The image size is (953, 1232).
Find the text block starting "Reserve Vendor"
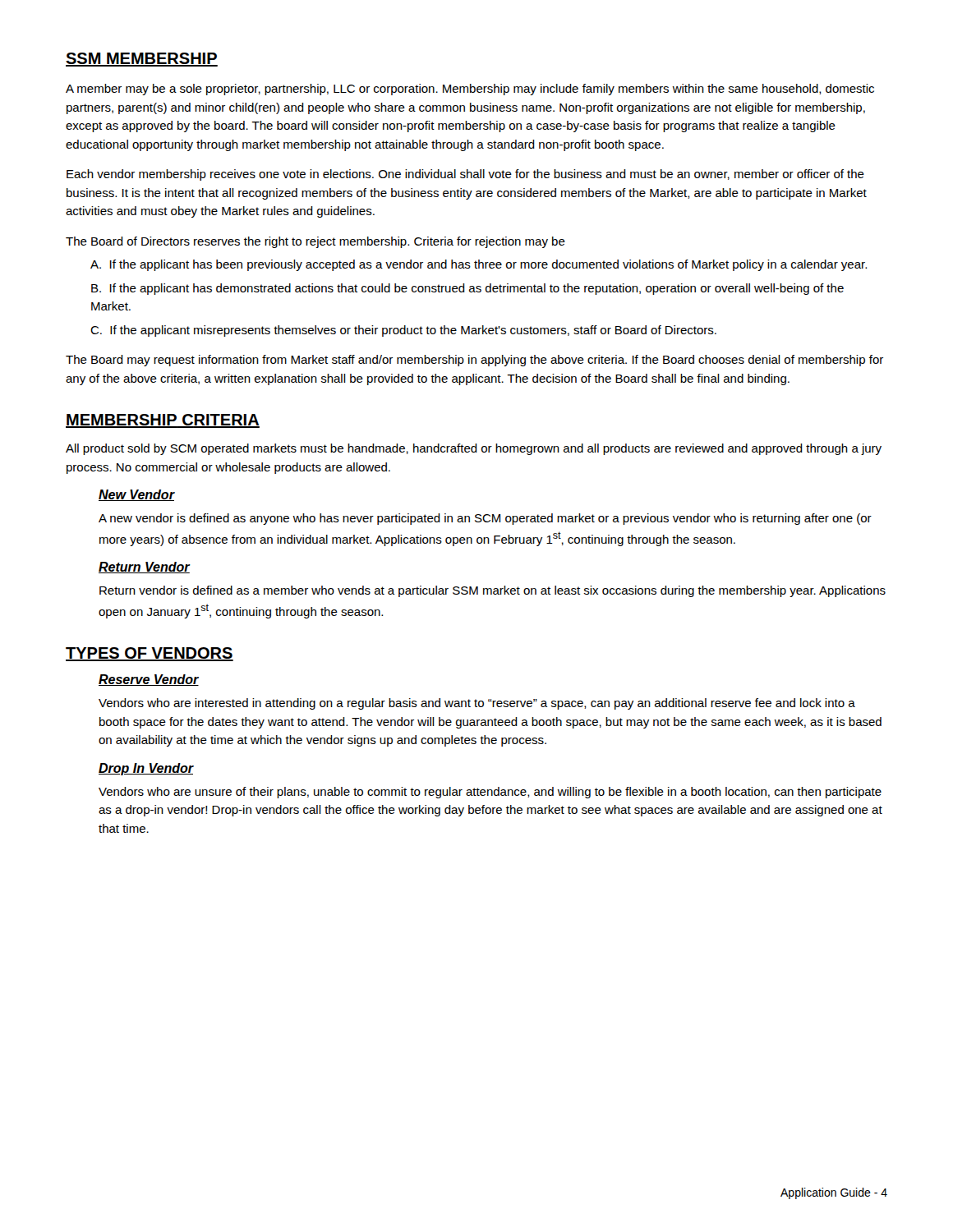coord(148,680)
